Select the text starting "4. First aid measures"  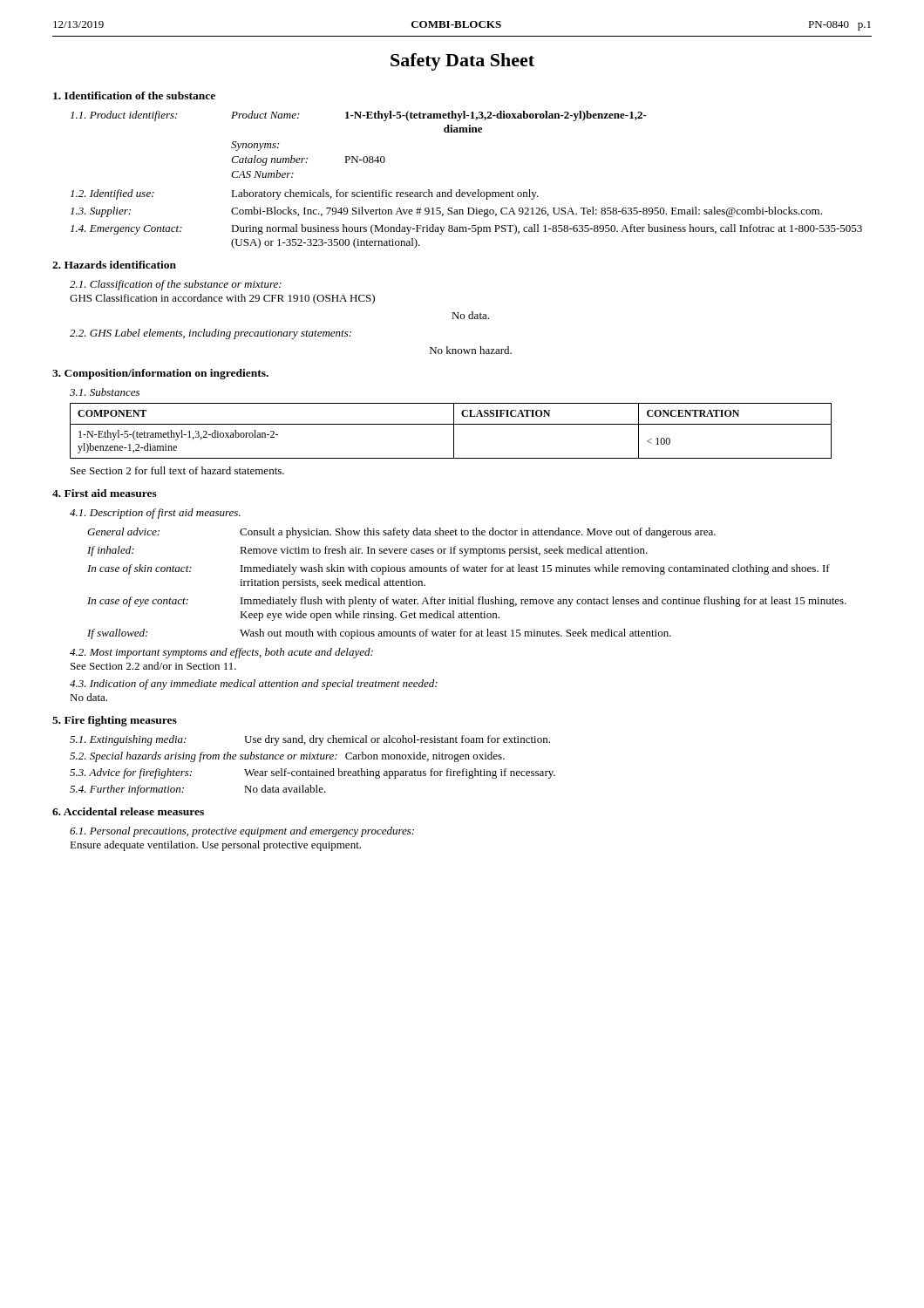click(x=105, y=493)
